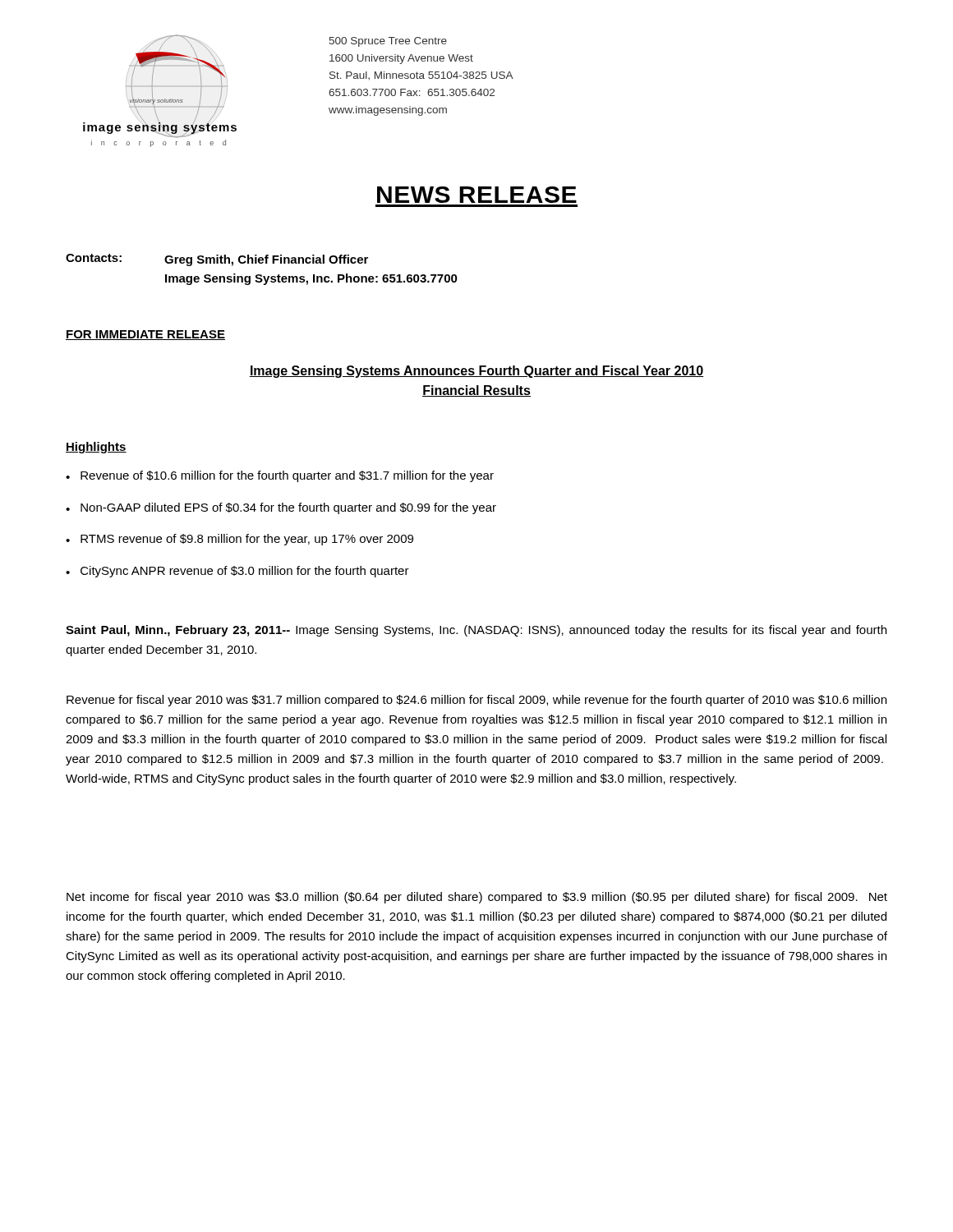Click on the logo
Viewport: 953px width, 1232px height.
[x=164, y=98]
